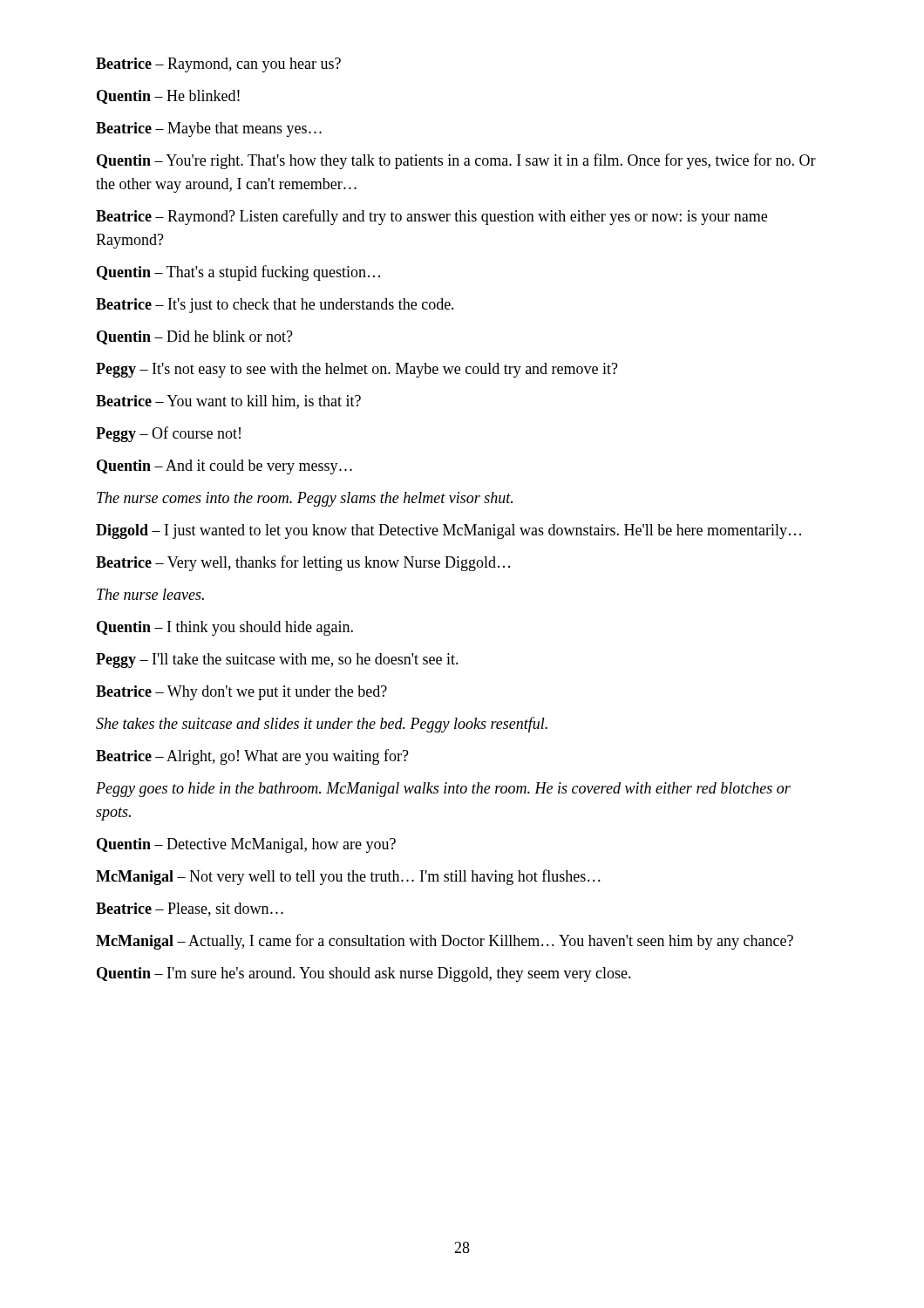Viewport: 924px width, 1308px height.
Task: Locate the text "The nurse leaves."
Action: [x=151, y=595]
